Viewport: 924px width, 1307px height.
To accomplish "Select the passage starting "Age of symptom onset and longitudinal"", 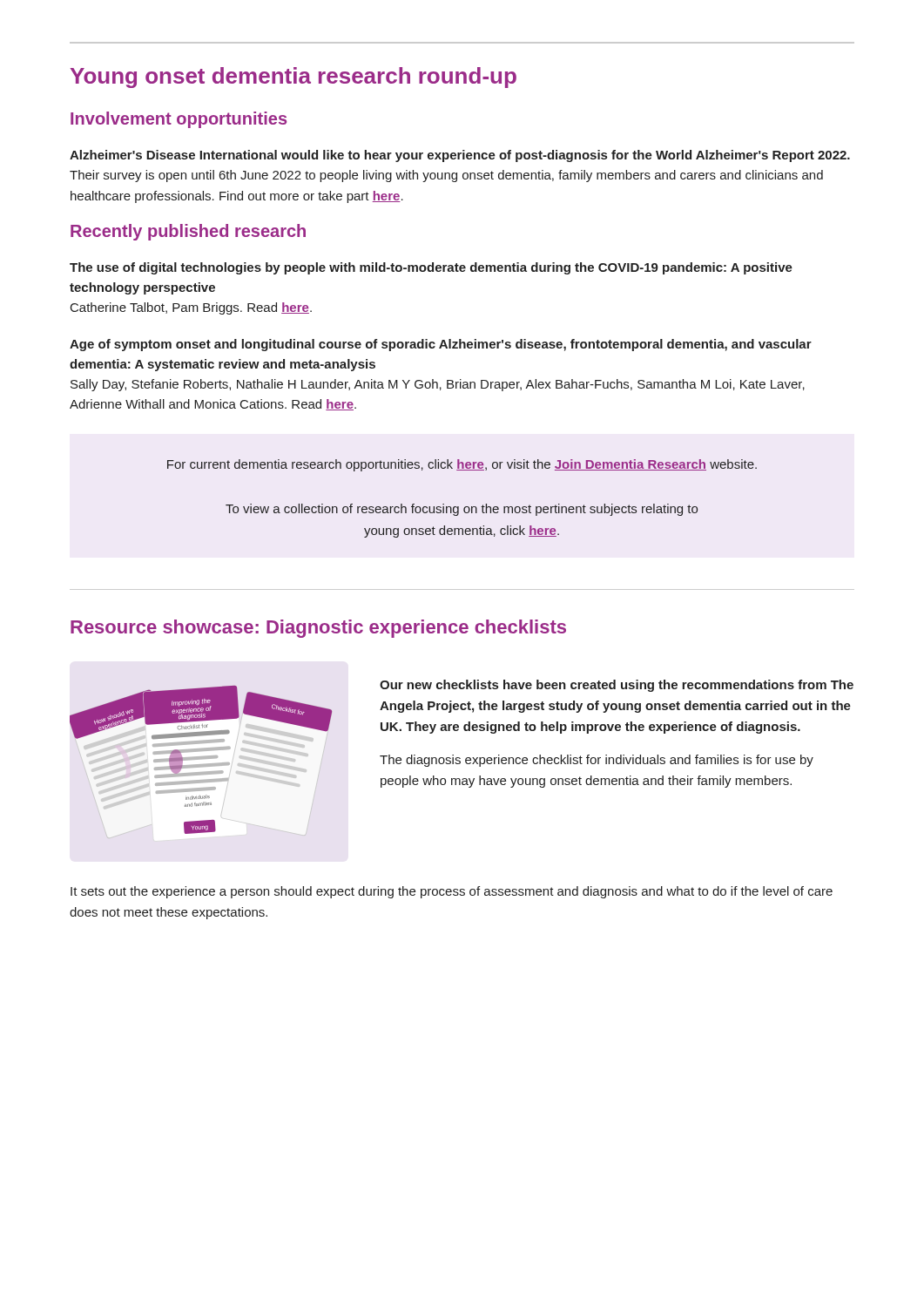I will point(440,374).
